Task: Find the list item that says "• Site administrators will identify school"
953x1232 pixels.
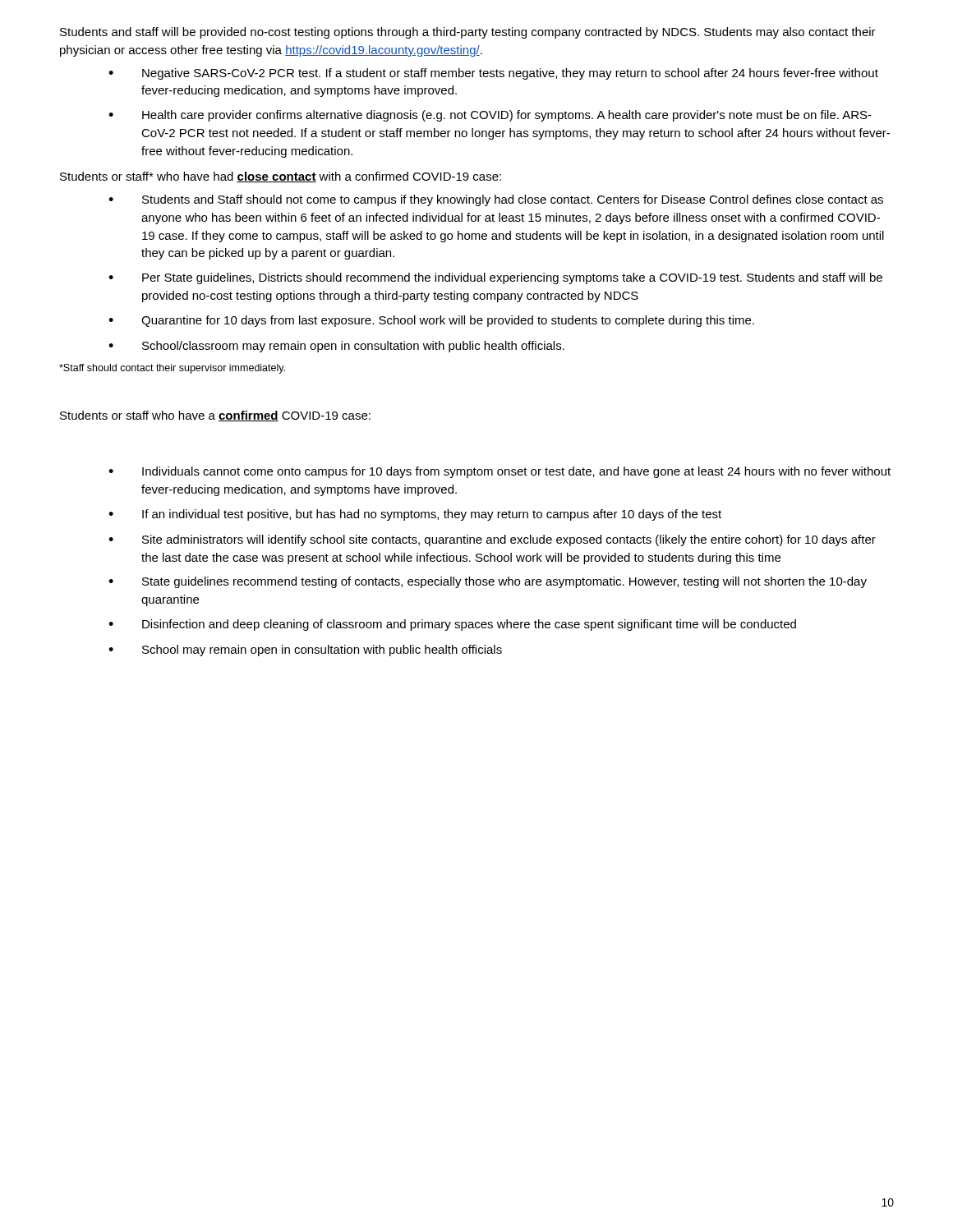Action: pyautogui.click(x=476, y=548)
